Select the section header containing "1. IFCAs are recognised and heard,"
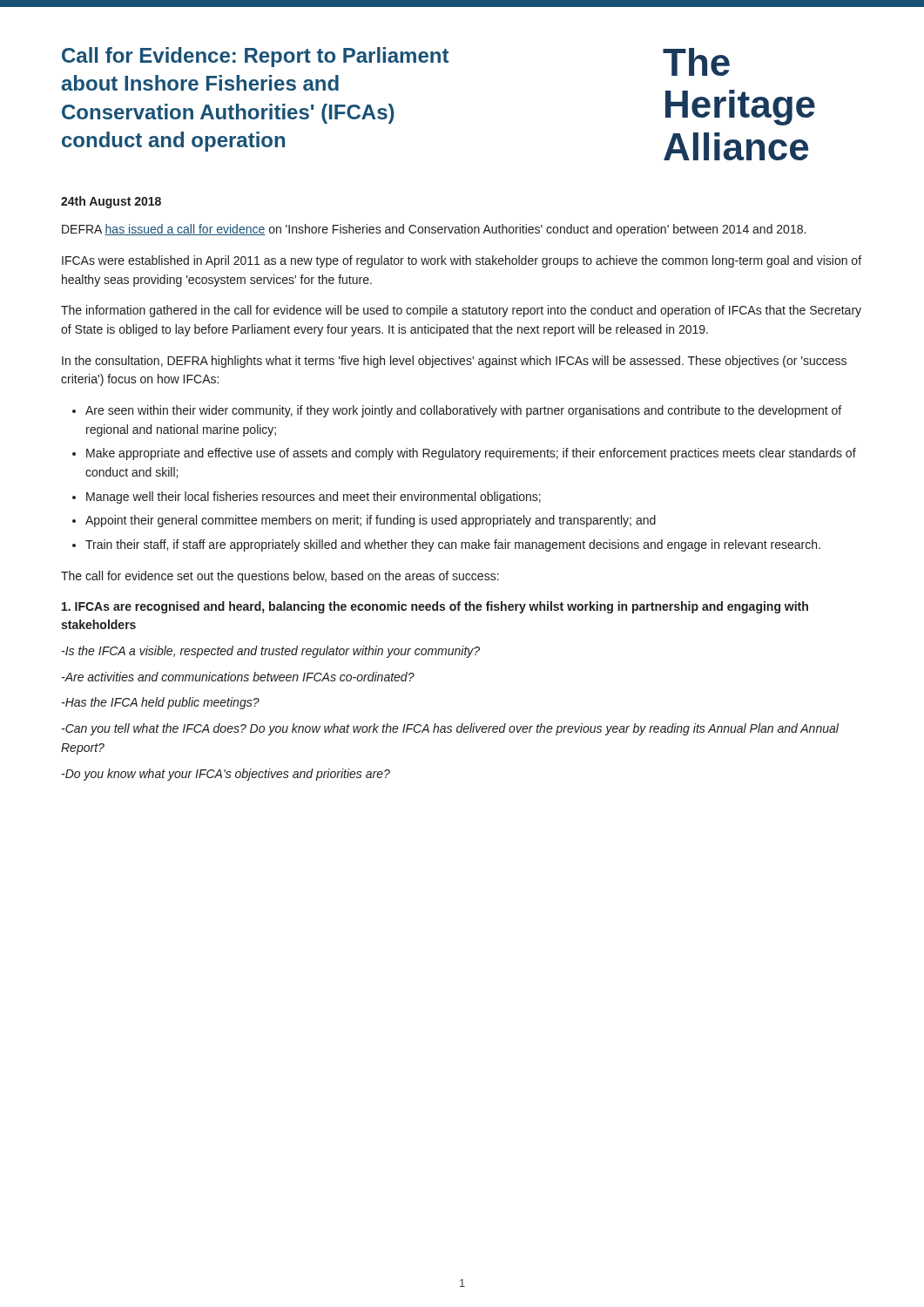 pos(435,616)
